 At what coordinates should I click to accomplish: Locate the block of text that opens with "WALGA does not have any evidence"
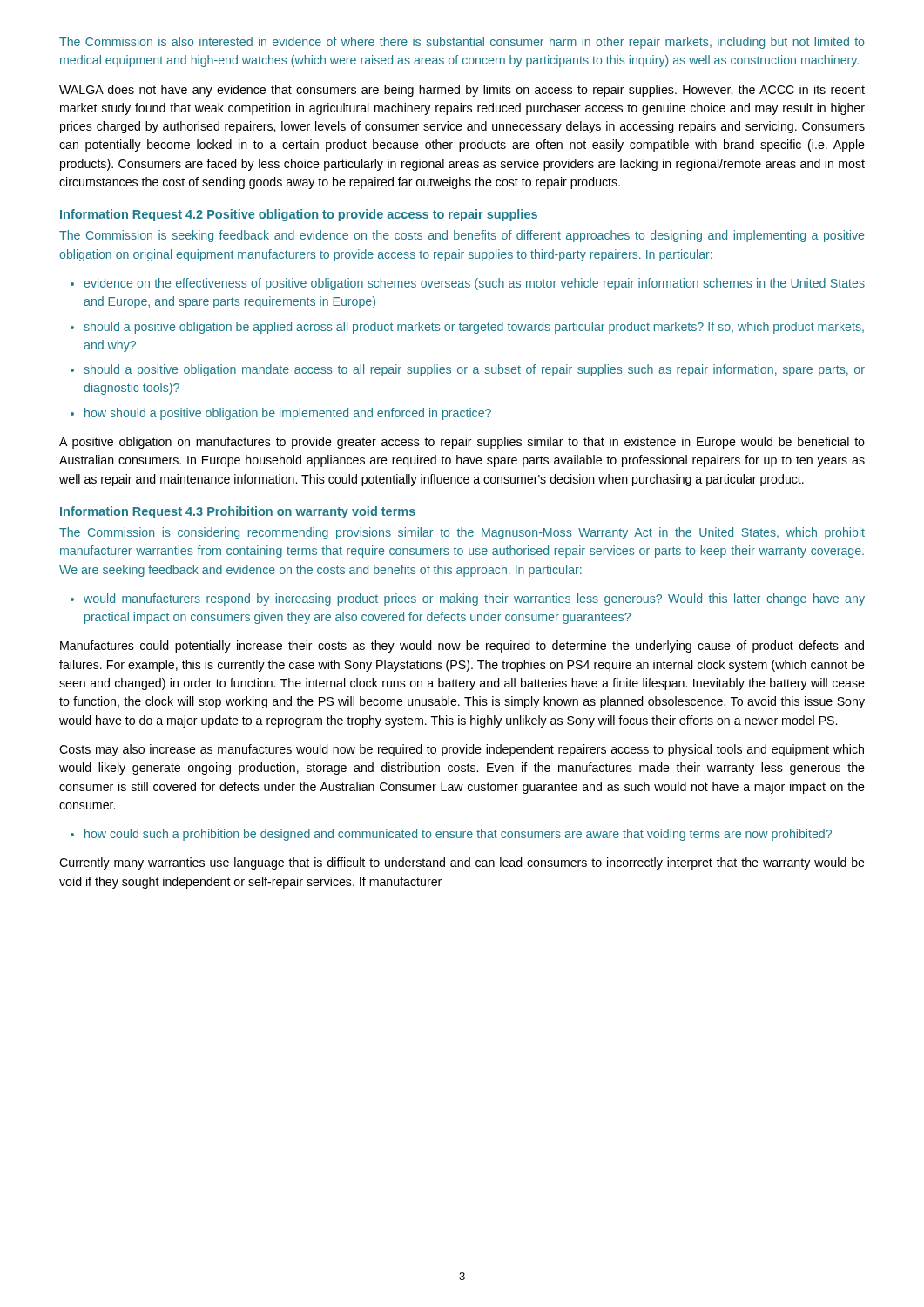[x=462, y=136]
